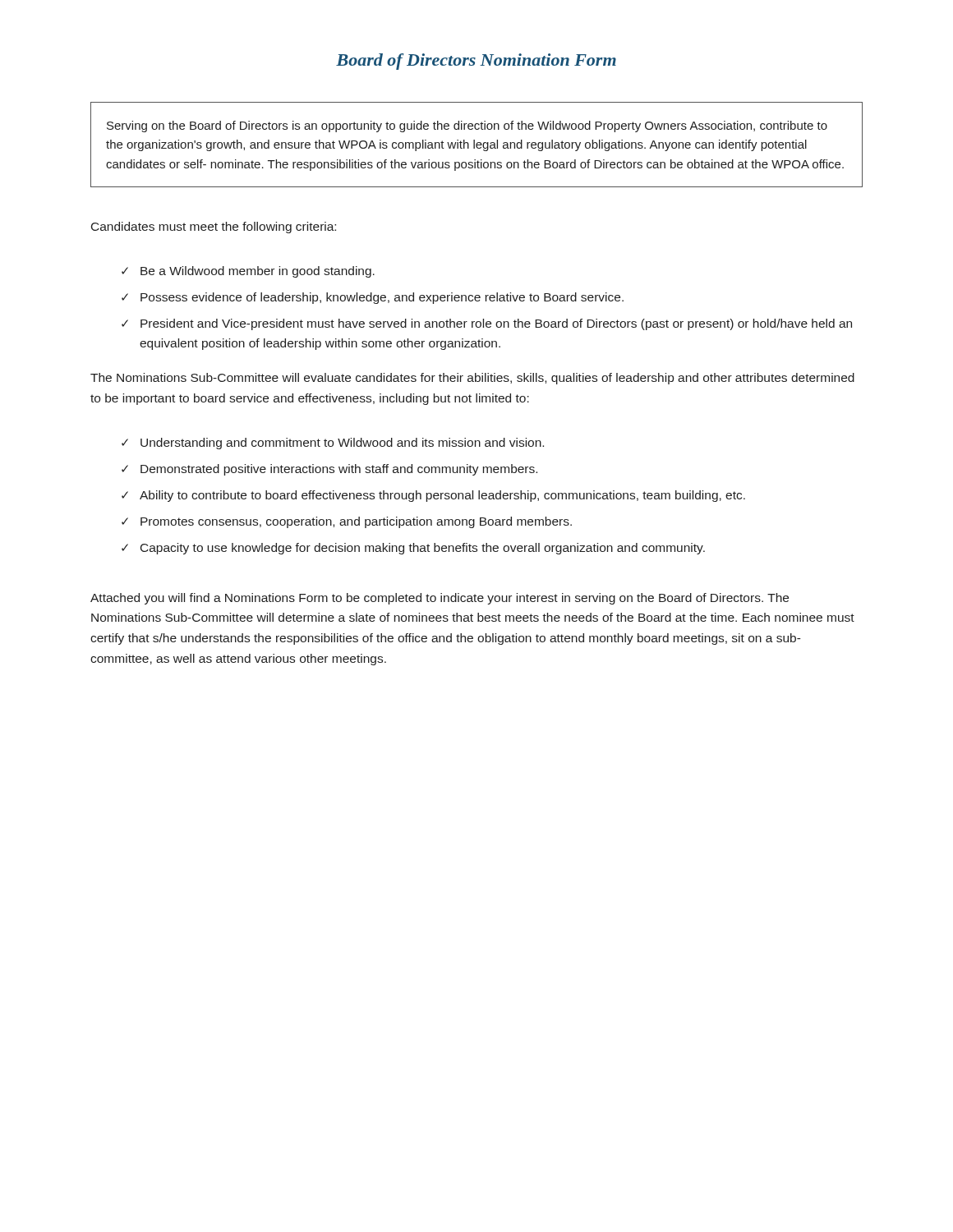This screenshot has height=1232, width=953.
Task: Where is the passage that starts "Understanding and commitment to Wildwood and its"?
Action: pyautogui.click(x=342, y=443)
